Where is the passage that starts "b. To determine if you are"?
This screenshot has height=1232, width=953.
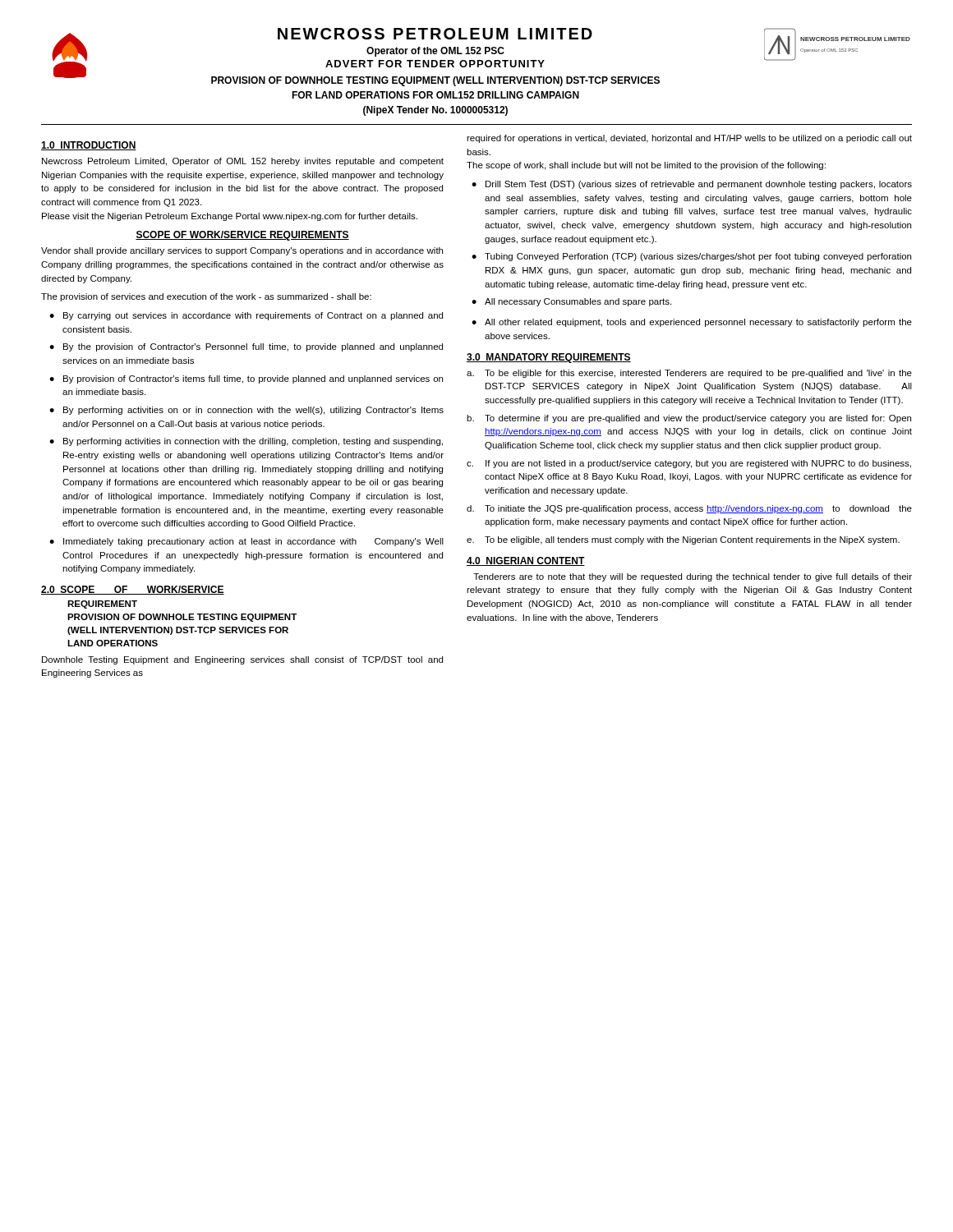(x=689, y=432)
